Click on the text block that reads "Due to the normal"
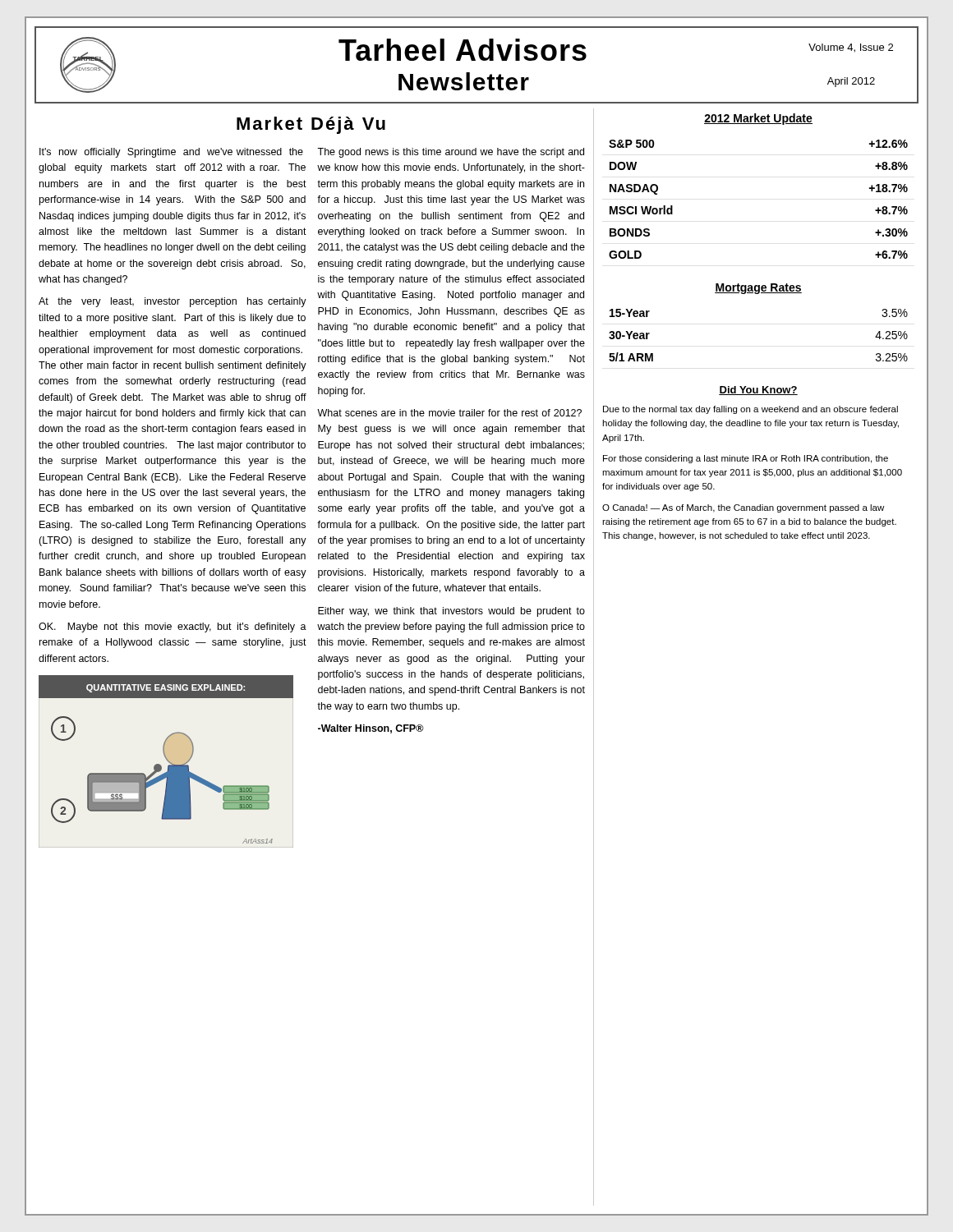Image resolution: width=953 pixels, height=1232 pixels. tap(758, 473)
